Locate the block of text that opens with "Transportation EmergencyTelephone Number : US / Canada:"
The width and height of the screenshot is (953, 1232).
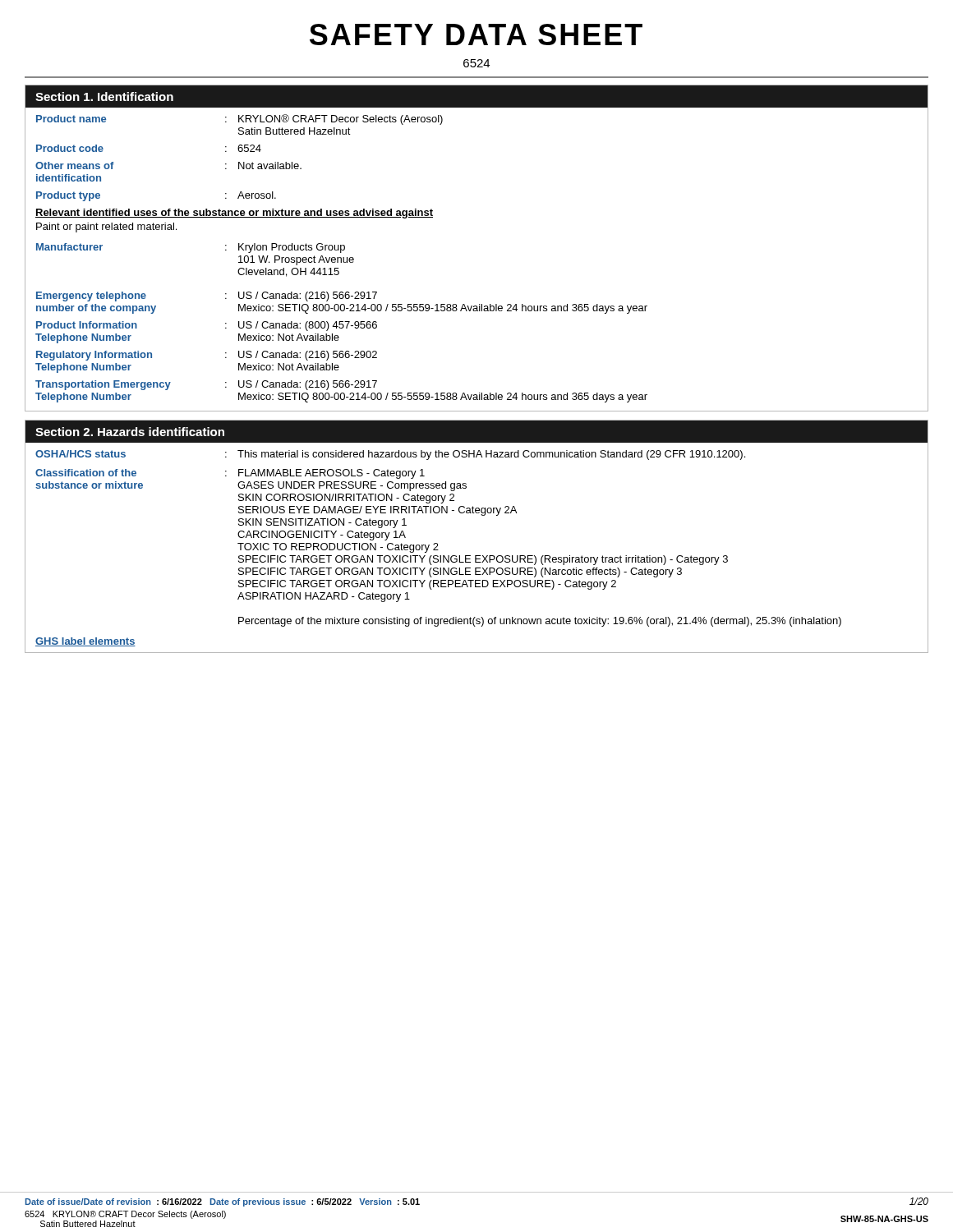[476, 390]
